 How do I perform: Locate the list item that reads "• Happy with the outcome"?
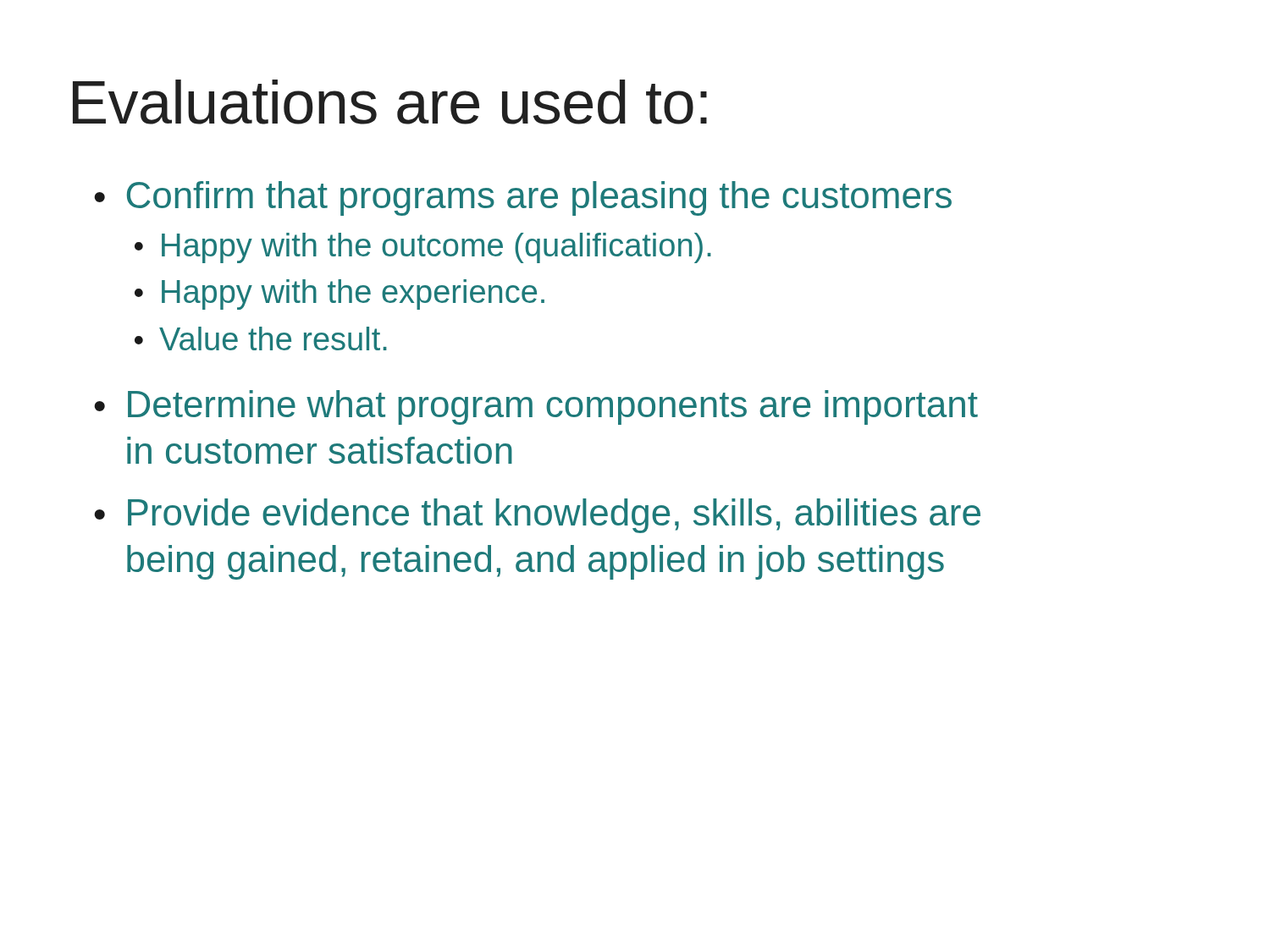point(423,246)
